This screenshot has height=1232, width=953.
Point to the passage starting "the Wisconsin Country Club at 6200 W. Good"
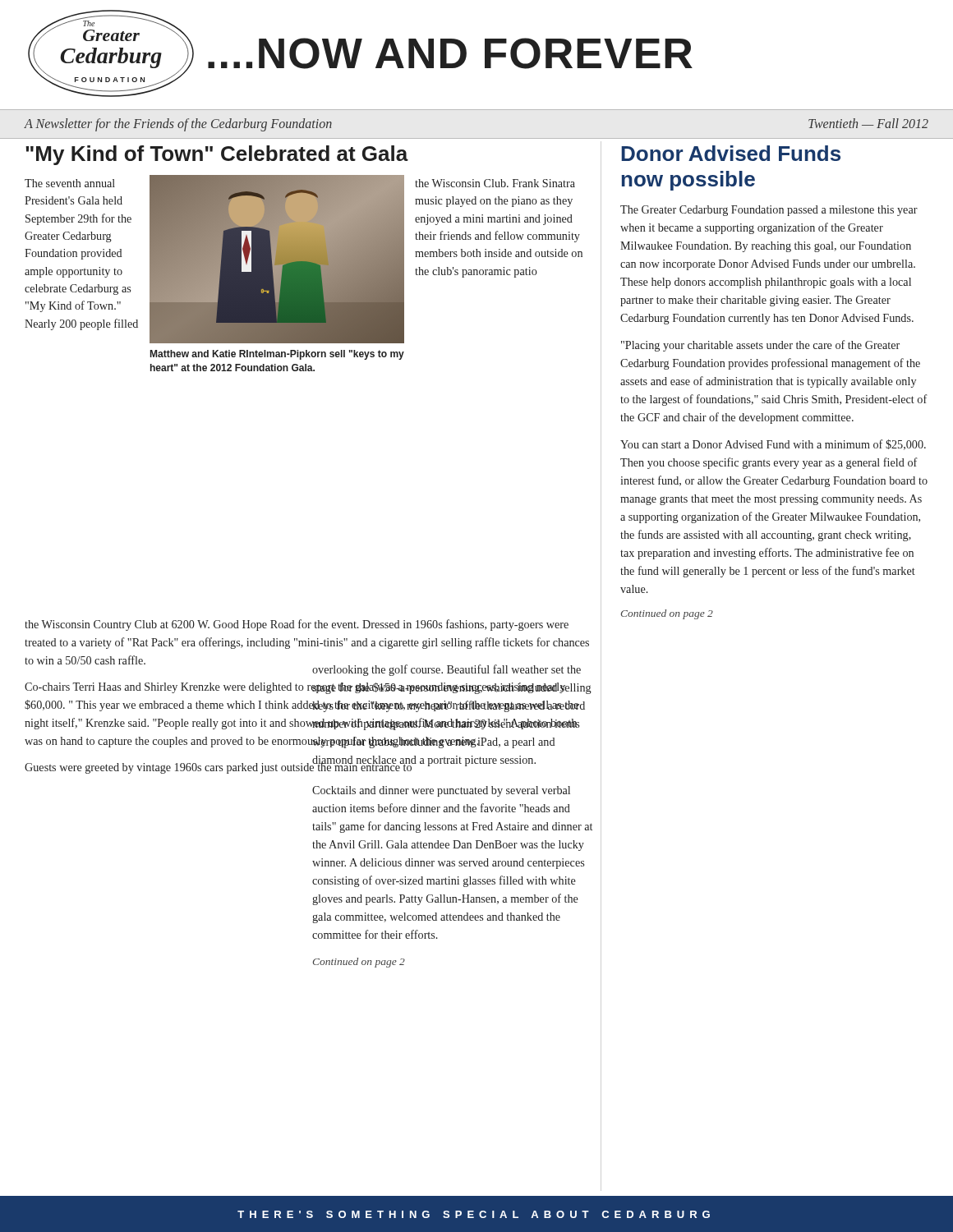[x=310, y=696]
